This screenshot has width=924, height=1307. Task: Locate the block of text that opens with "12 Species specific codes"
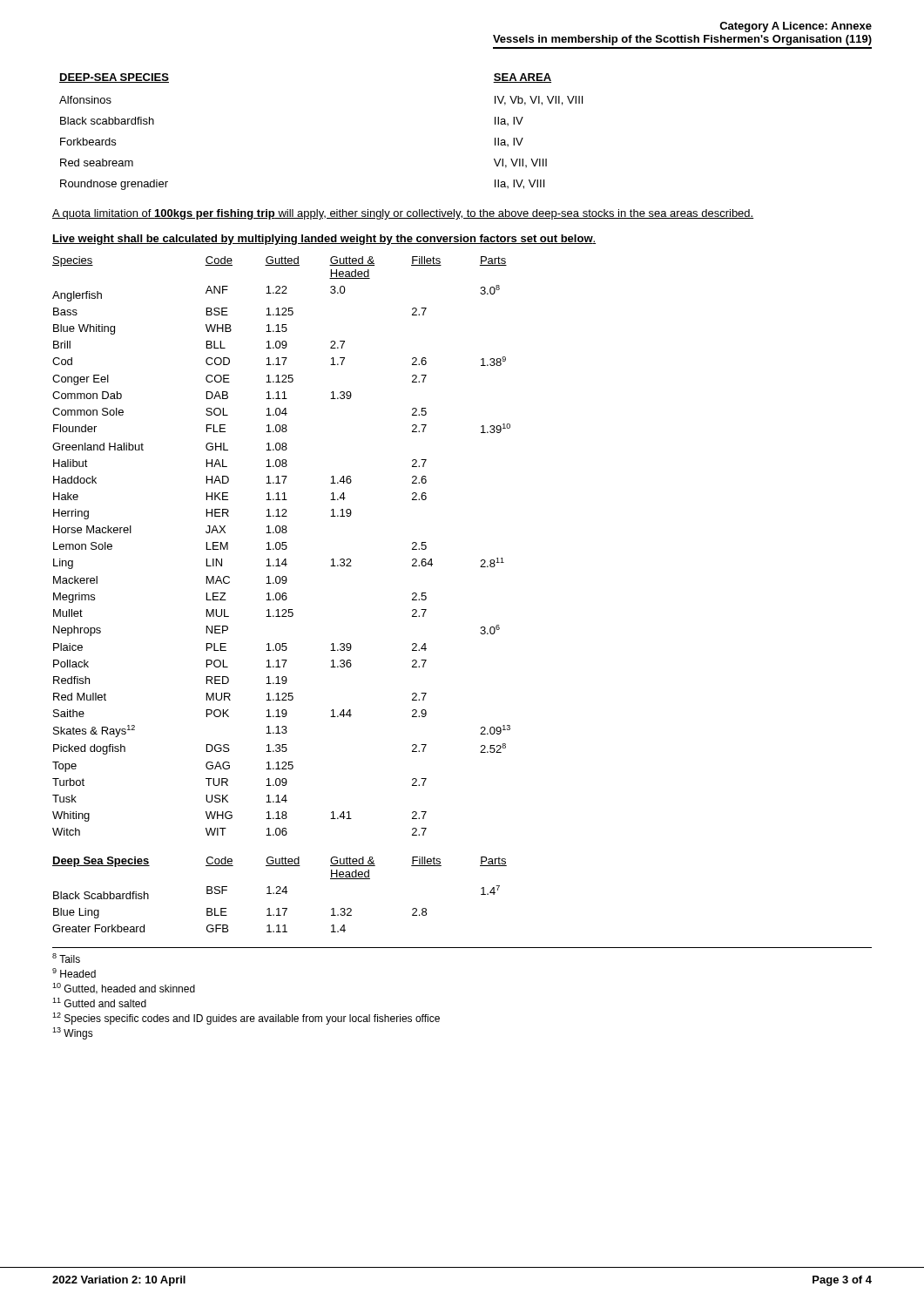(246, 1018)
